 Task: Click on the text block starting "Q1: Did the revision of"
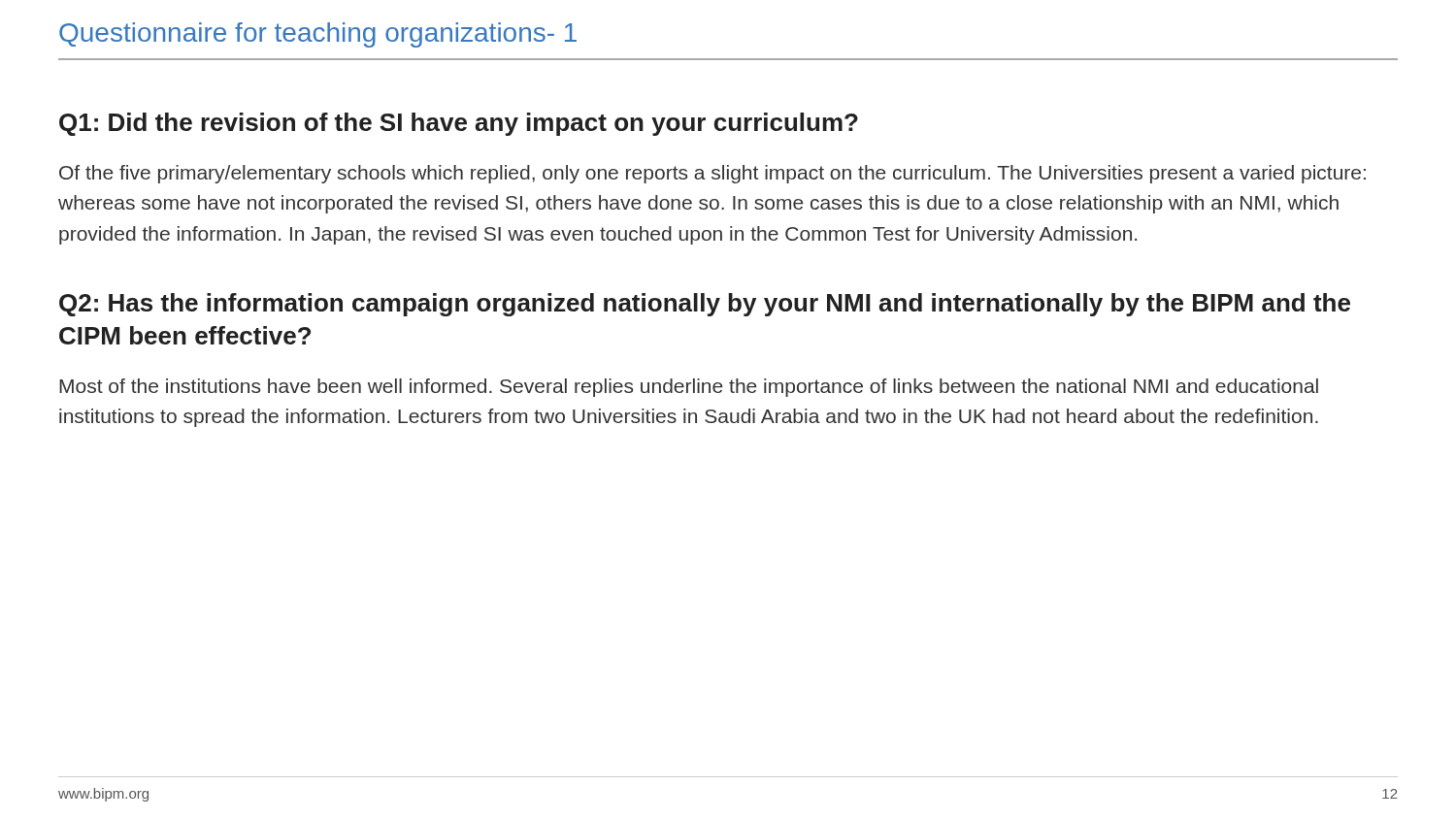pyautogui.click(x=459, y=122)
